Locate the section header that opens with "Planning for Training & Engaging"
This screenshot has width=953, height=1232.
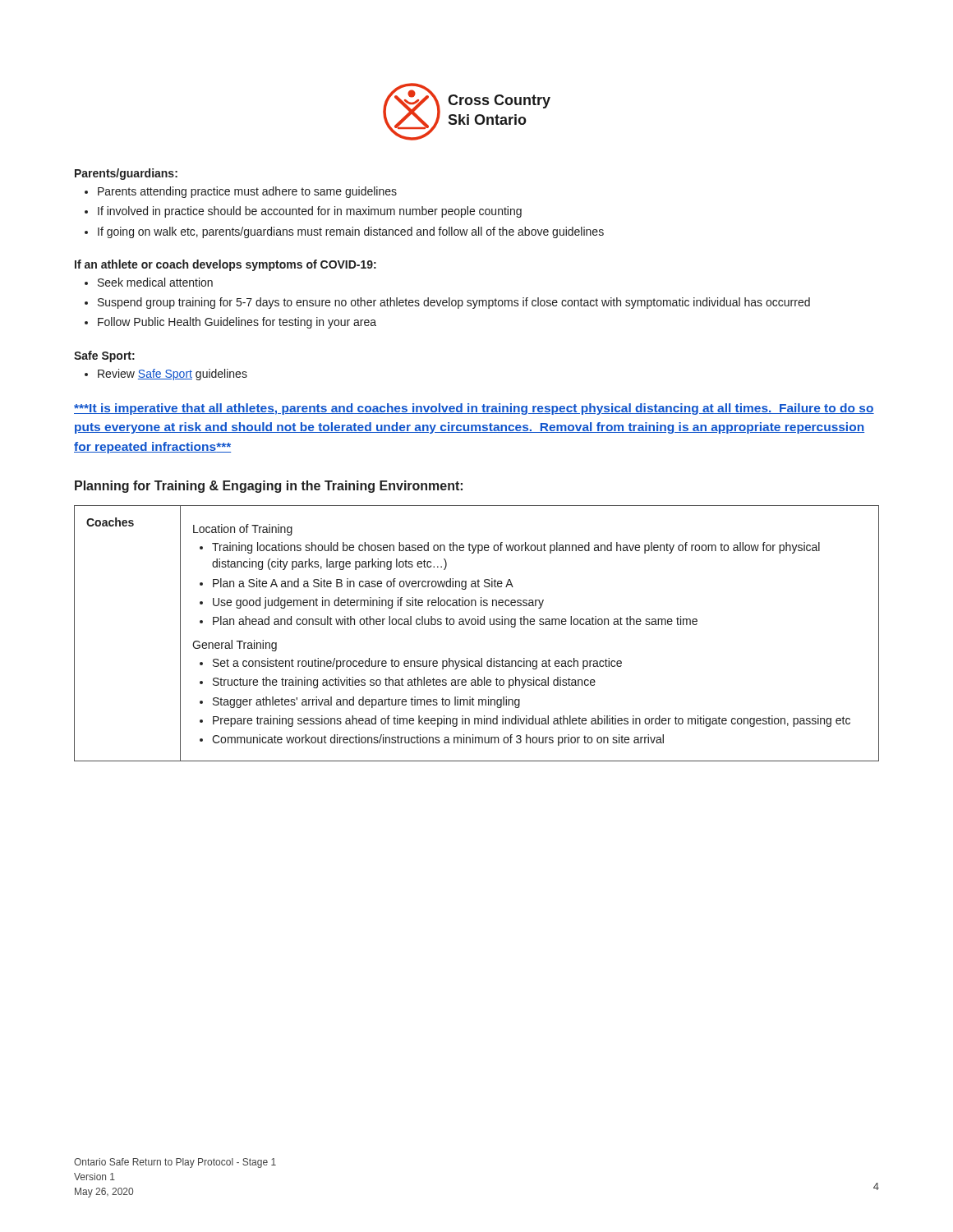click(269, 486)
